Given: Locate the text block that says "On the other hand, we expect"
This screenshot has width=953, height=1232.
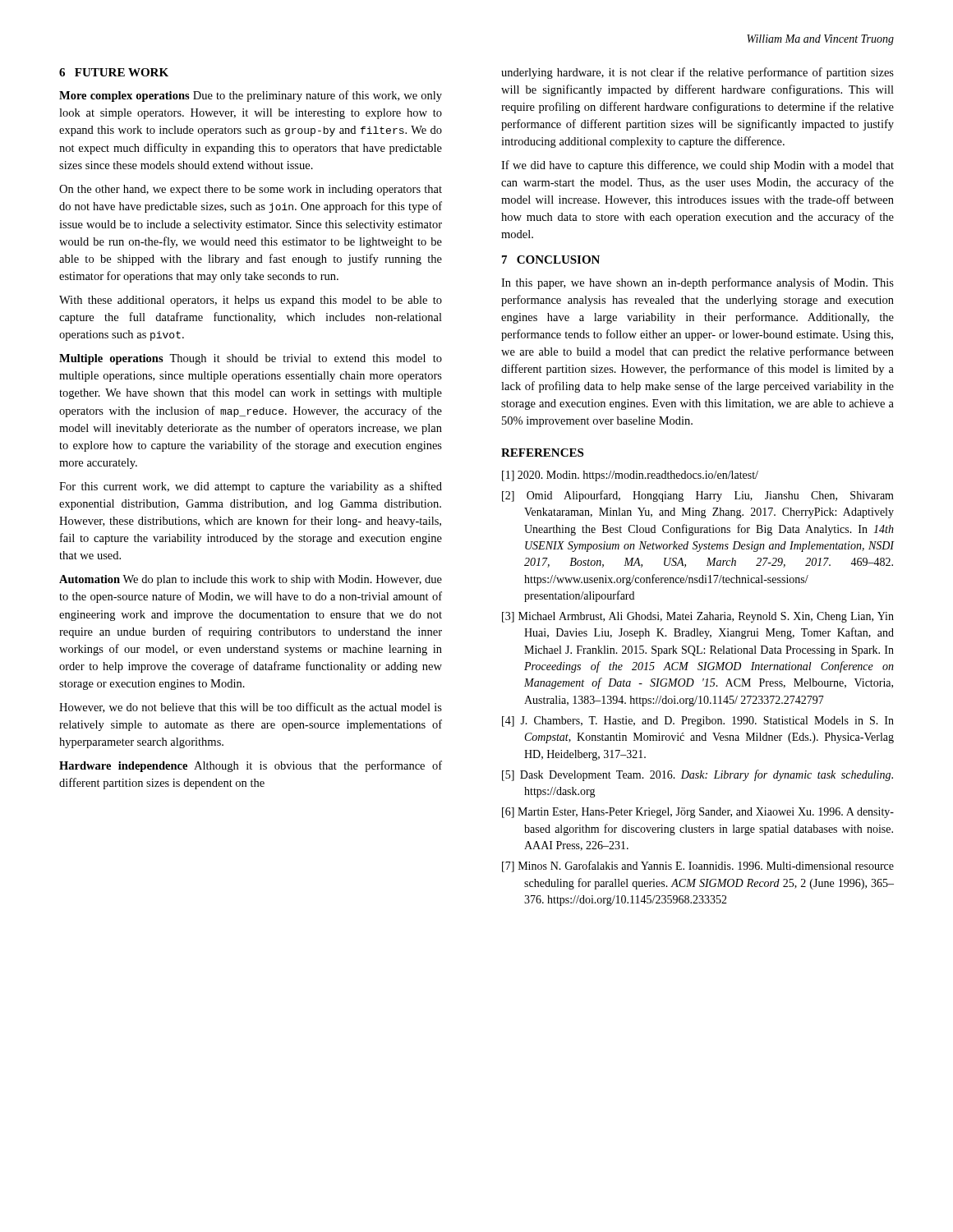Looking at the screenshot, I should pos(251,233).
